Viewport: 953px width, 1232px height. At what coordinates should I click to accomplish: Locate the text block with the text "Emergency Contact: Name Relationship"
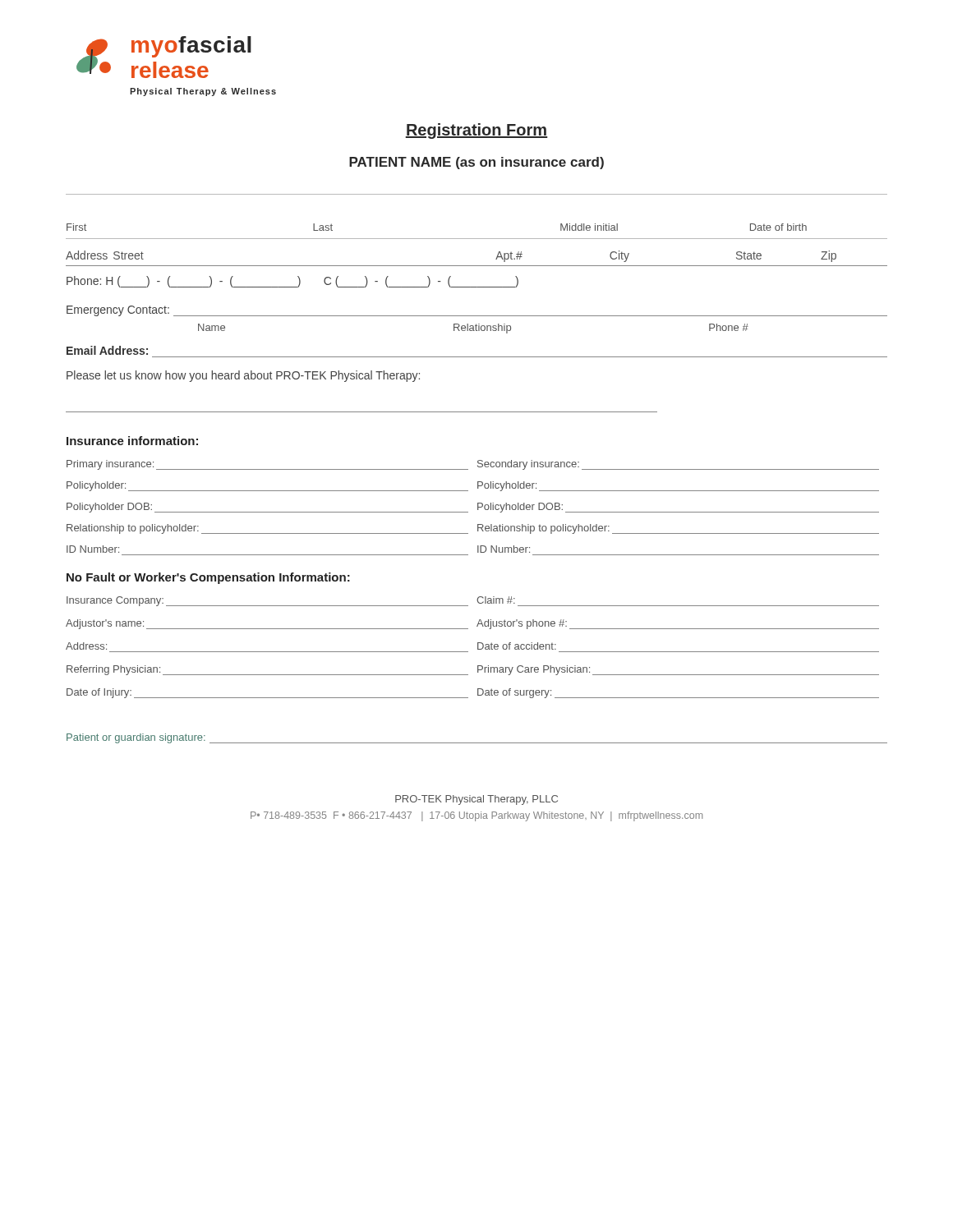(476, 316)
